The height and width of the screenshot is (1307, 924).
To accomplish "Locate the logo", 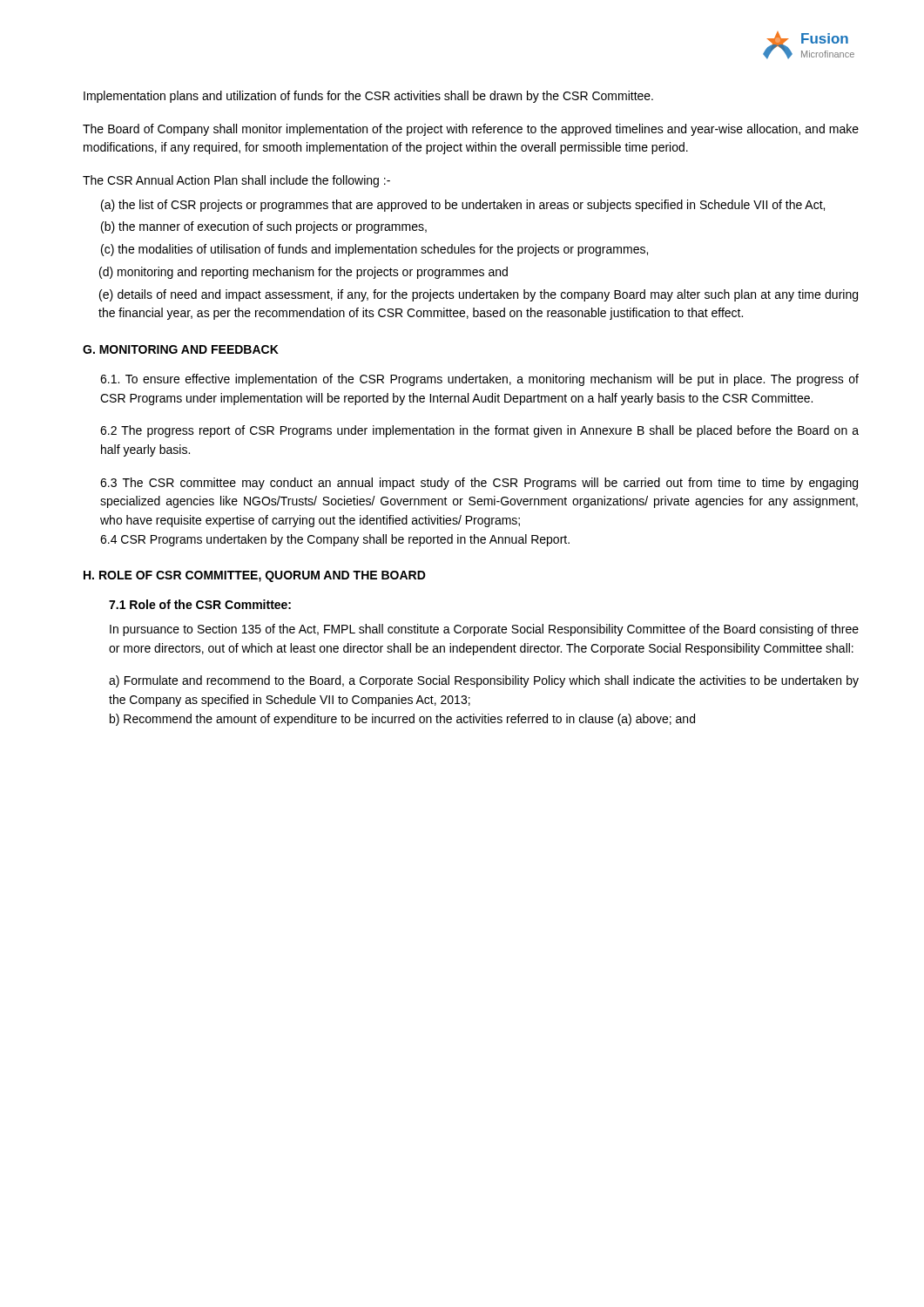I will pos(815,48).
